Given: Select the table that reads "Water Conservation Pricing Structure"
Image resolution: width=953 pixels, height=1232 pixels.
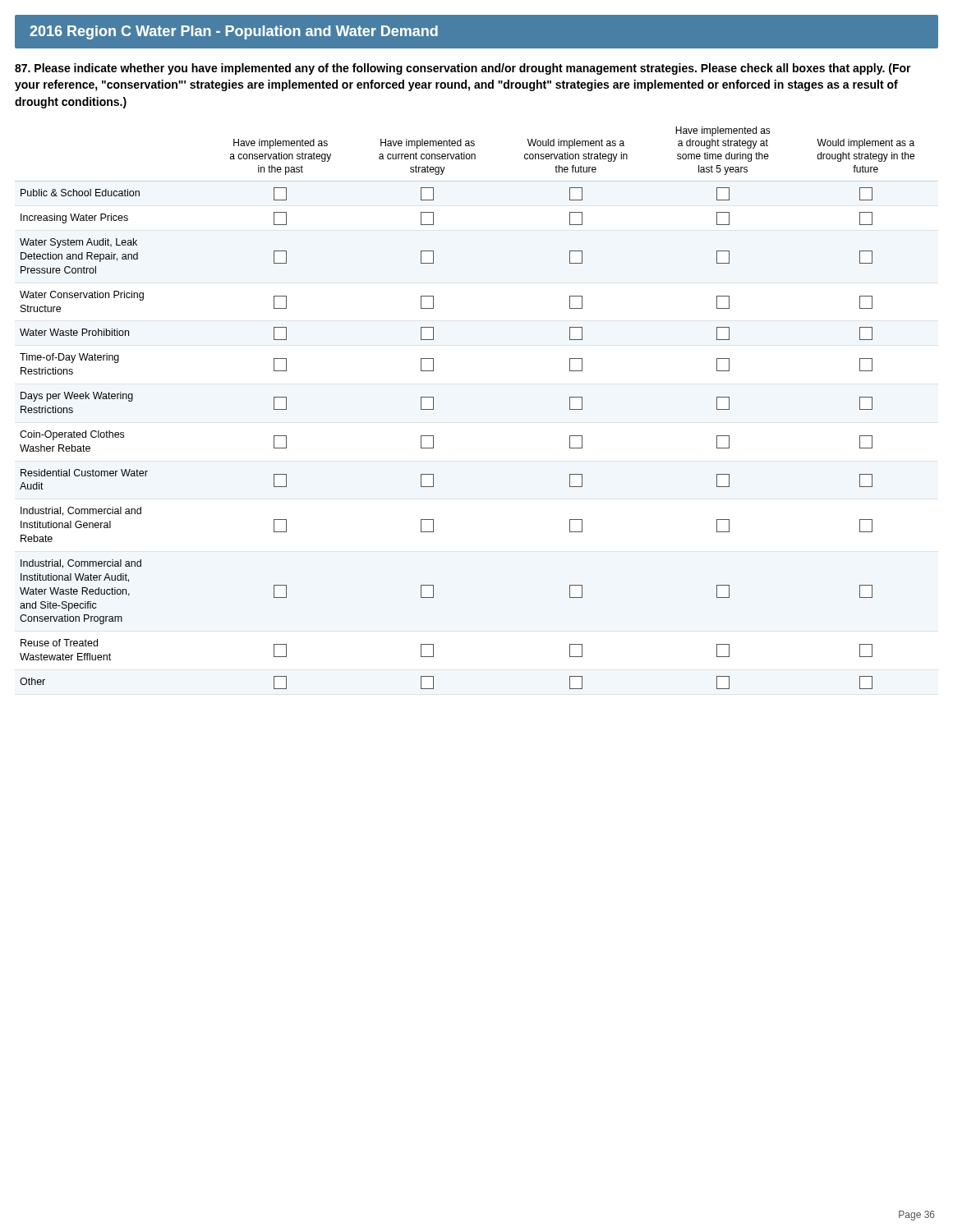Looking at the screenshot, I should coord(476,408).
